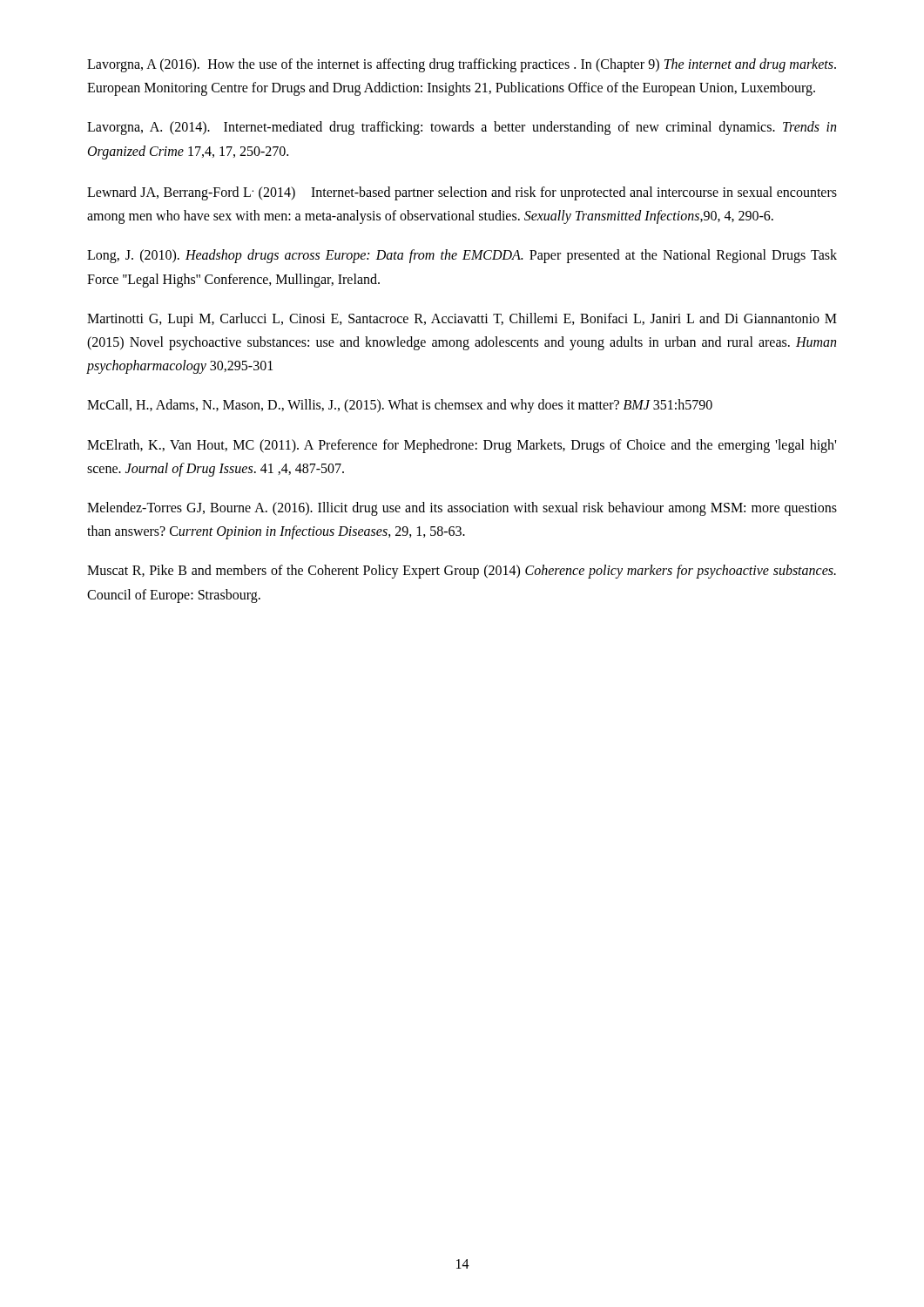
Task: Where is the passage that starts "Martinotti G, Lupi M, Carlucci"?
Action: click(x=462, y=342)
